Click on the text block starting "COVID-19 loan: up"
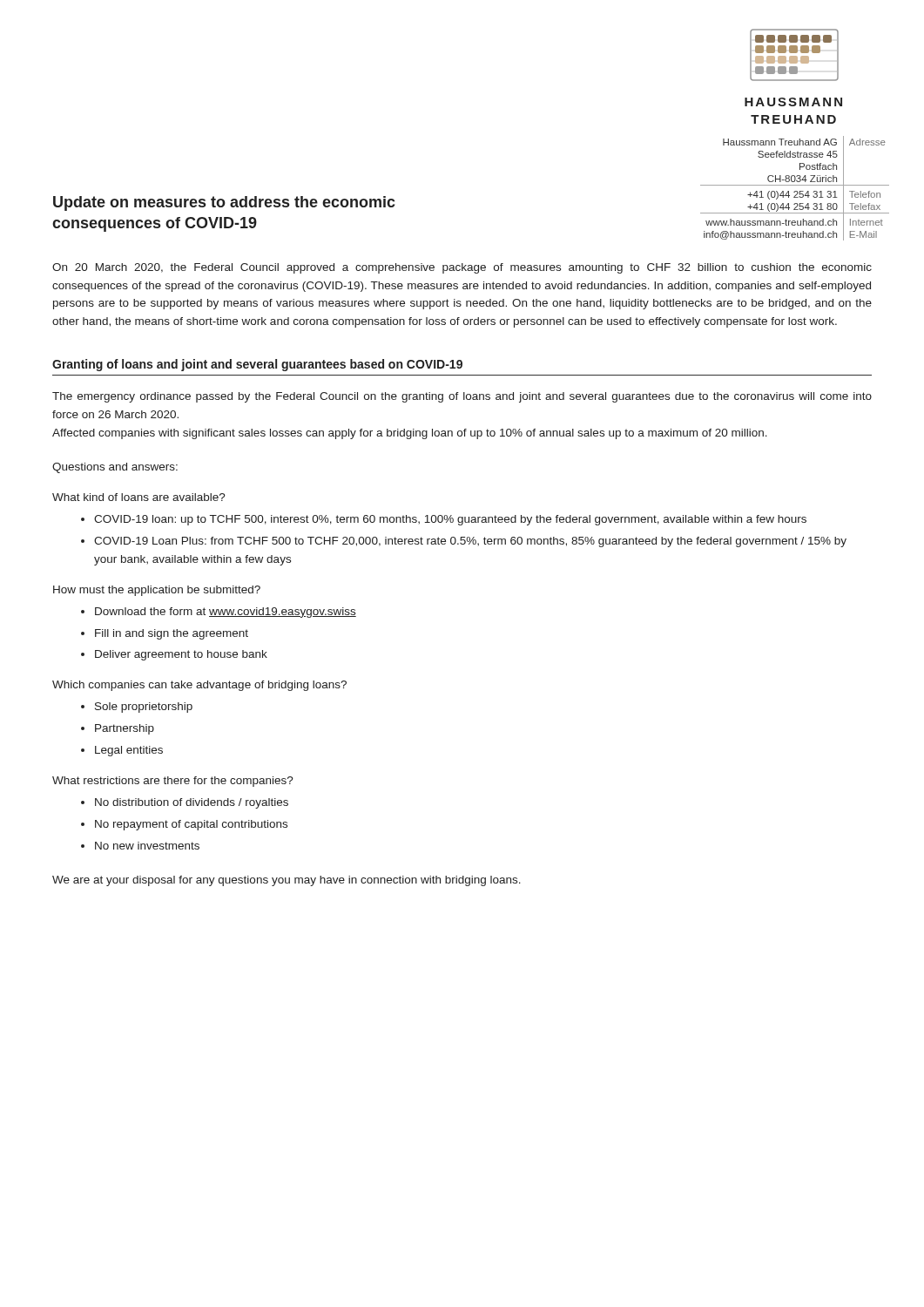The height and width of the screenshot is (1307, 924). (474, 520)
